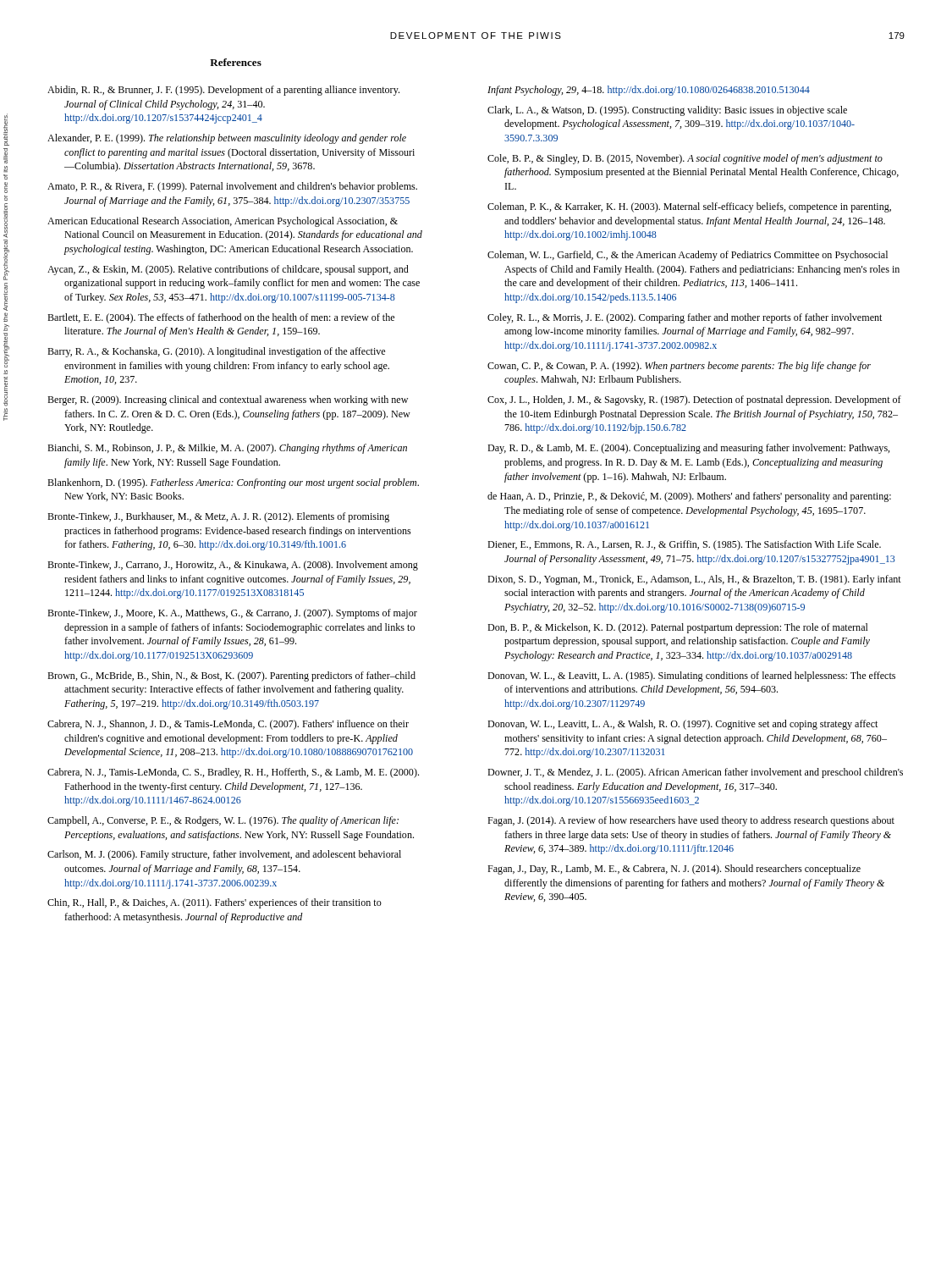The width and height of the screenshot is (952, 1270).
Task: Click on the list item that reads "Brown, G., McBride, B., Shin,"
Action: coord(231,690)
